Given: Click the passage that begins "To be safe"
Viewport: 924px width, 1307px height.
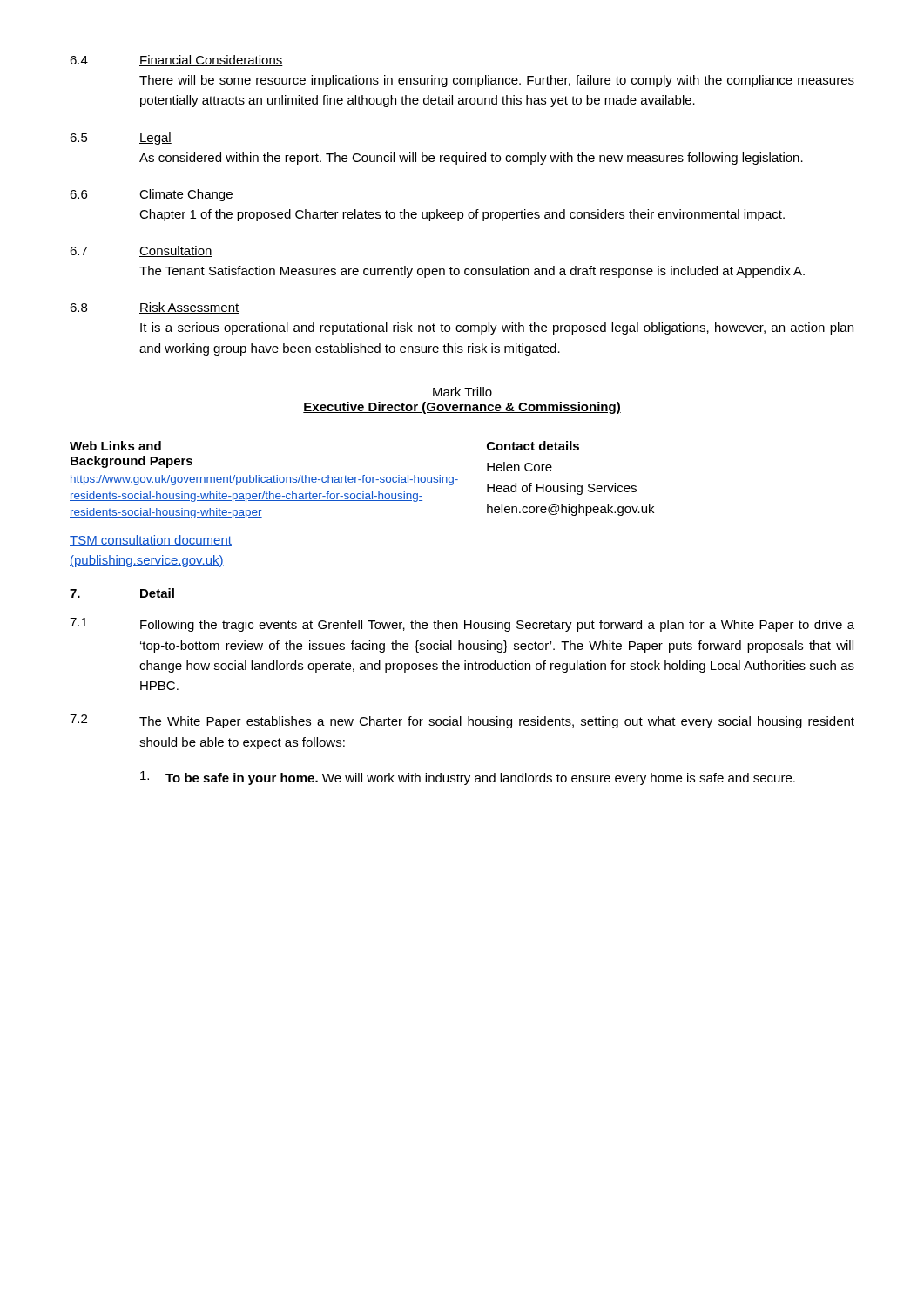Looking at the screenshot, I should [497, 778].
